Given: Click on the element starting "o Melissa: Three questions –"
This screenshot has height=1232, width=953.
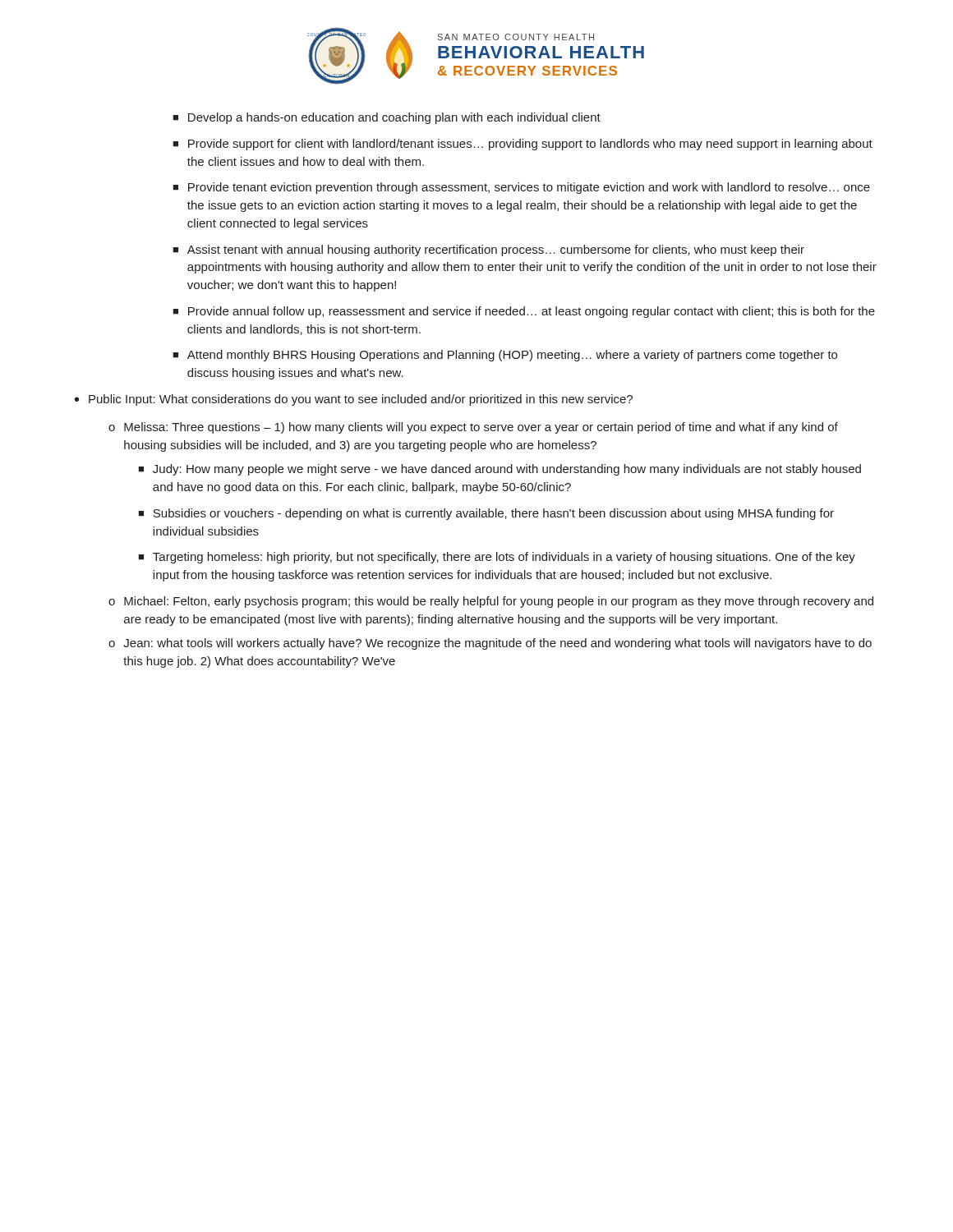Looking at the screenshot, I should click(494, 436).
